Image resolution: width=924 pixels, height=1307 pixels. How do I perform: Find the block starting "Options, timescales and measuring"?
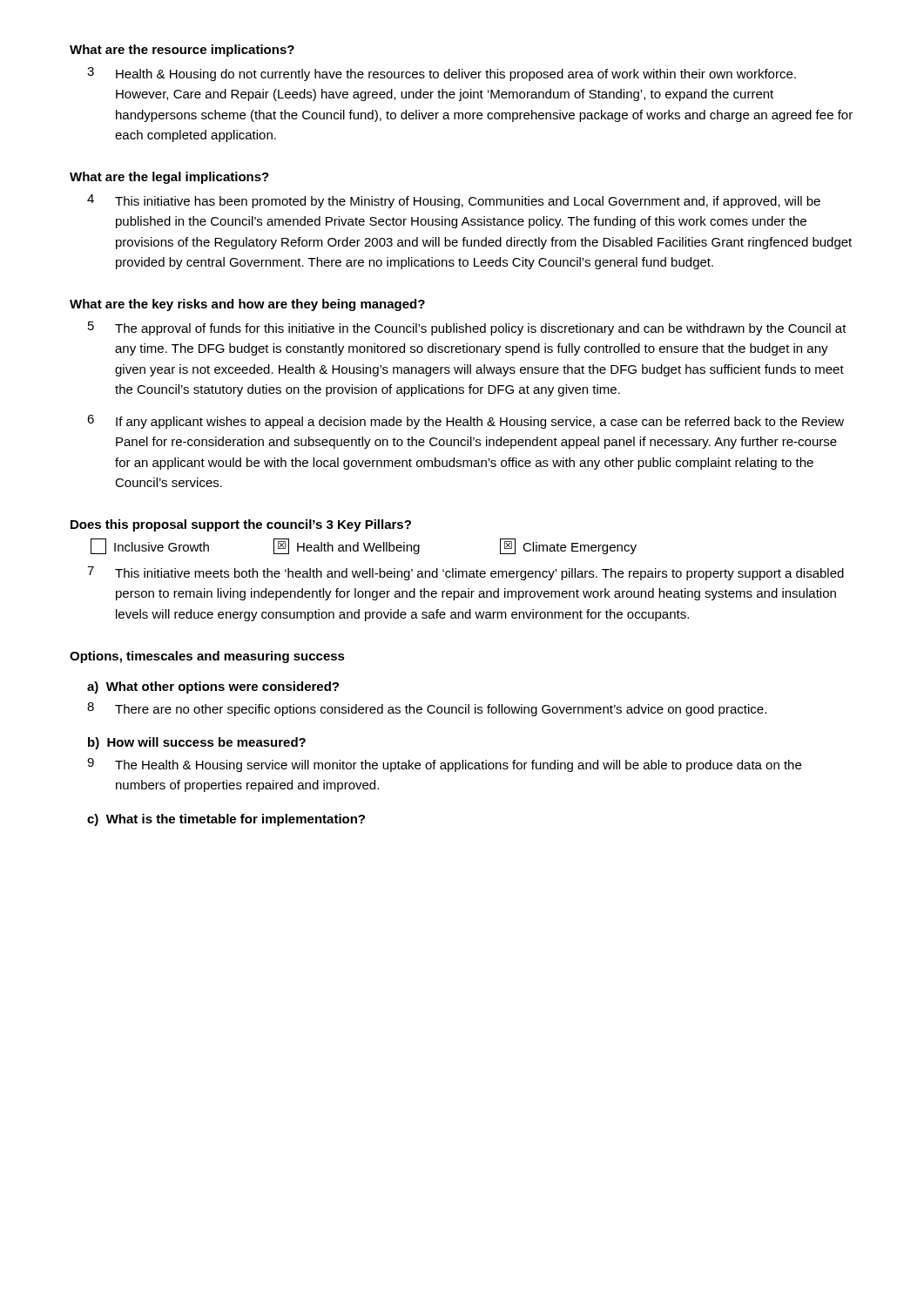[207, 655]
